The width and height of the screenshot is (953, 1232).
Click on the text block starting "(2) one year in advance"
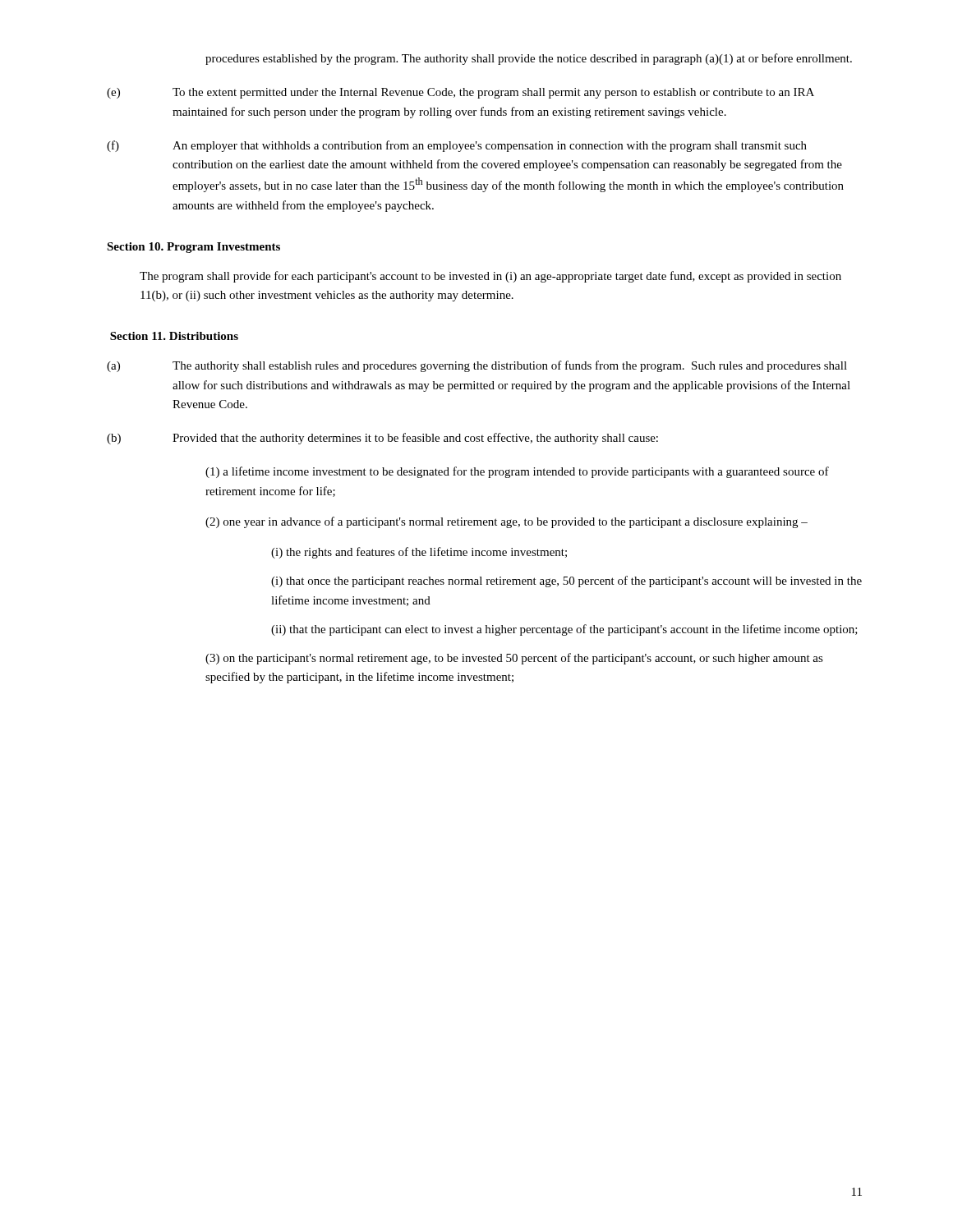click(506, 521)
